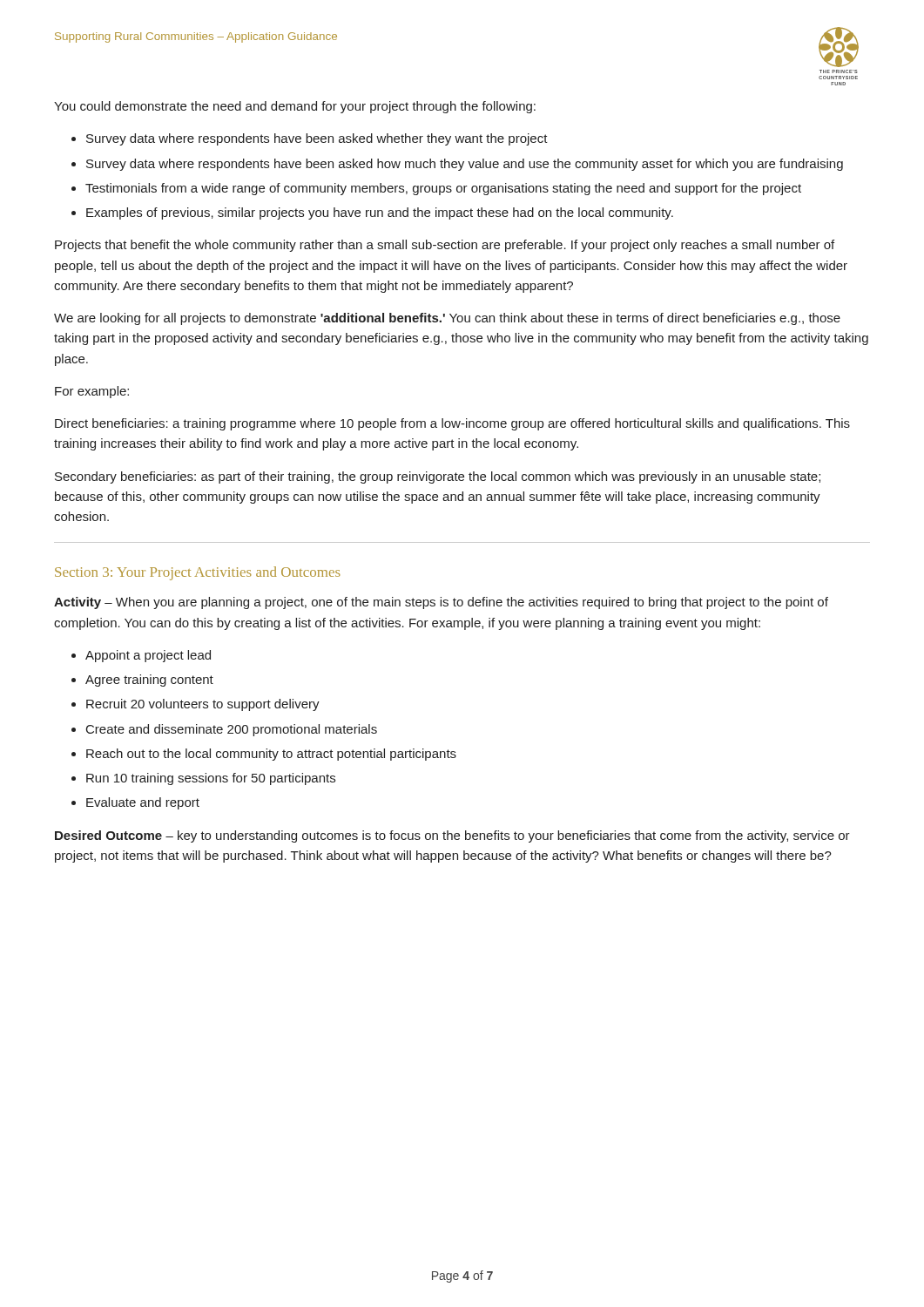Point to the block starting "We are looking for all projects to"
924x1307 pixels.
(x=461, y=338)
